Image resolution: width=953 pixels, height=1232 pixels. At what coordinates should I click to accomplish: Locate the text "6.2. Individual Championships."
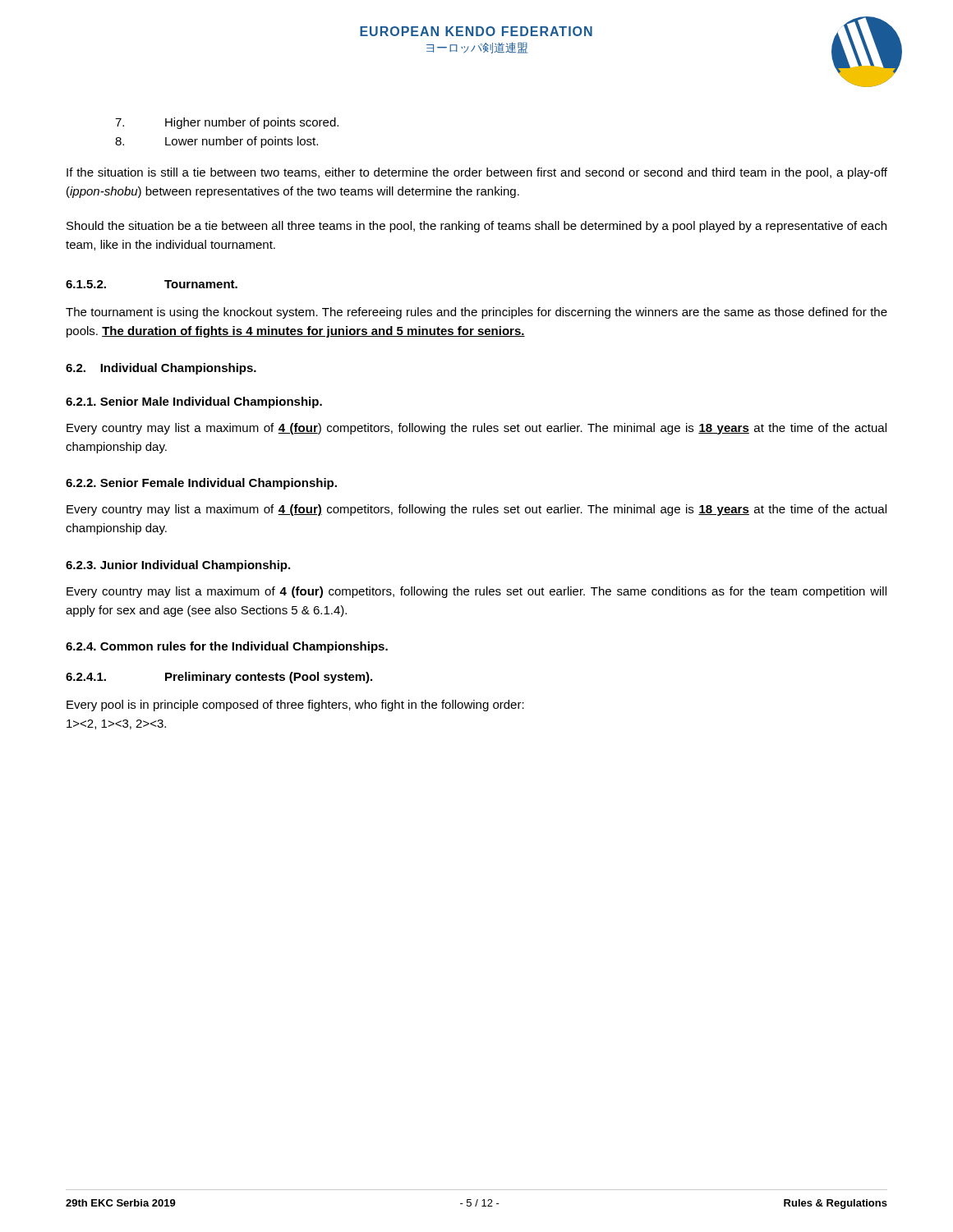[161, 367]
